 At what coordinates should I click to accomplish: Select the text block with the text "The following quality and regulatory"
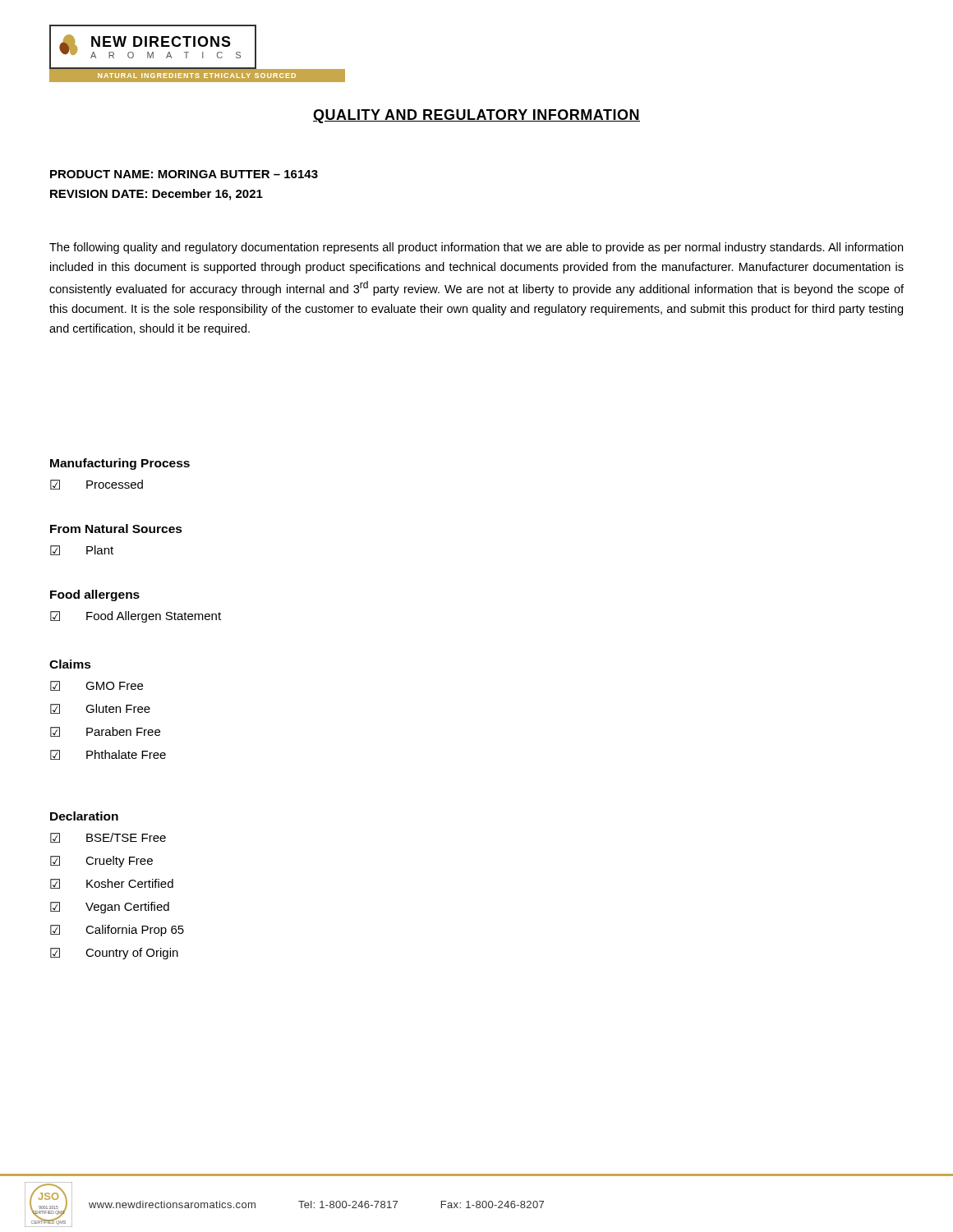point(476,288)
